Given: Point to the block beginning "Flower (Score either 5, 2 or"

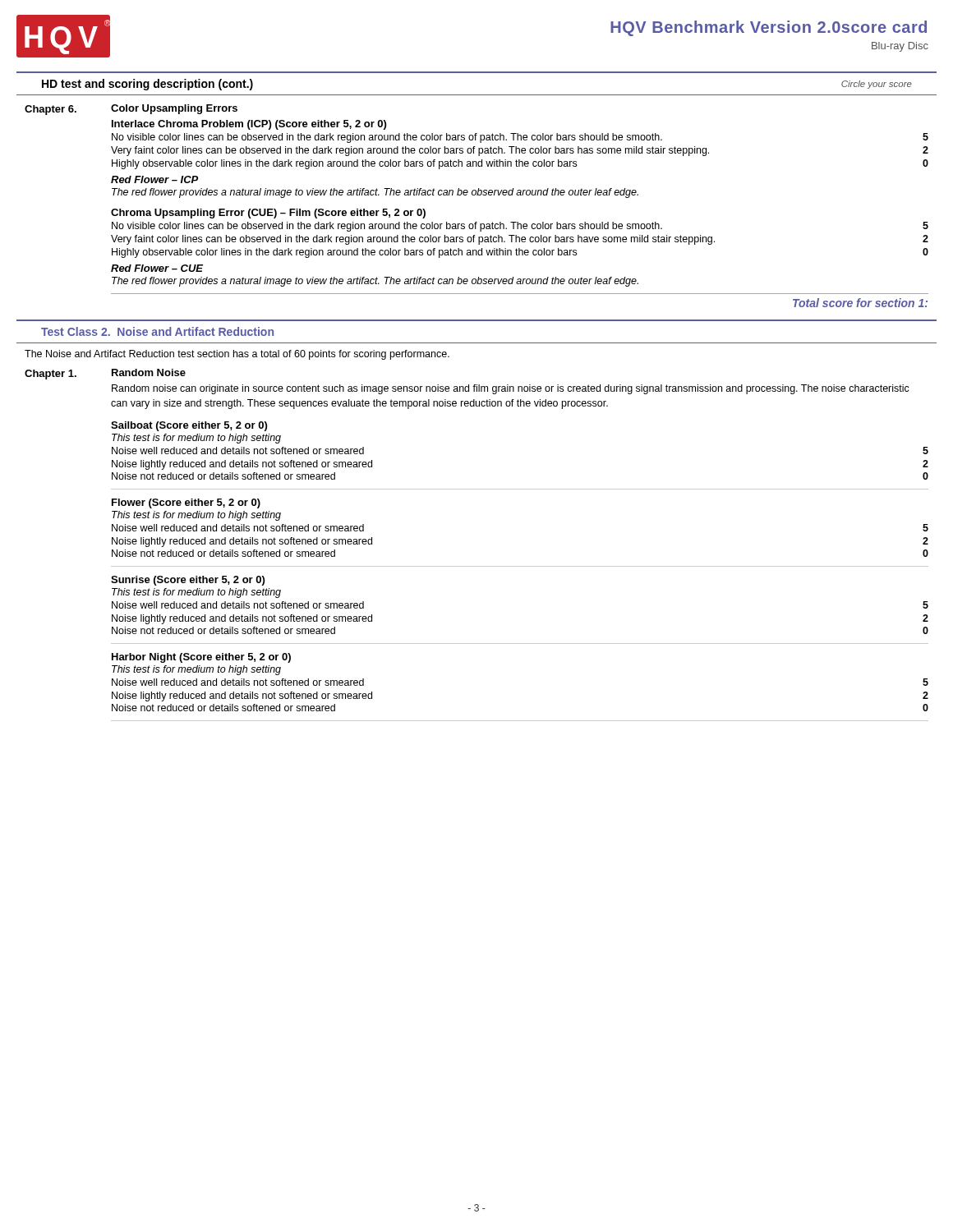Looking at the screenshot, I should tap(186, 503).
